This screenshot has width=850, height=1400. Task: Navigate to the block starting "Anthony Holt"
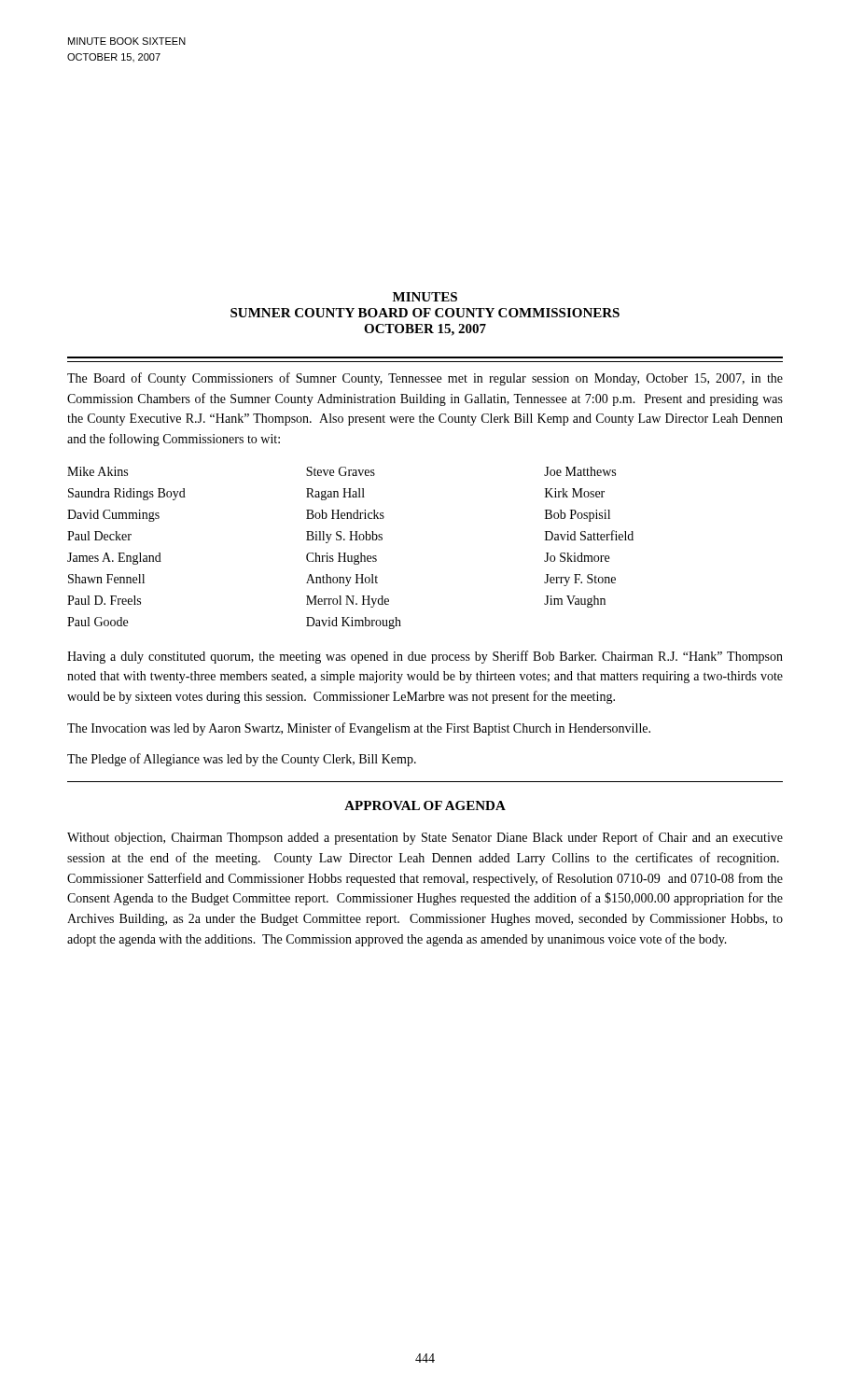tap(342, 579)
